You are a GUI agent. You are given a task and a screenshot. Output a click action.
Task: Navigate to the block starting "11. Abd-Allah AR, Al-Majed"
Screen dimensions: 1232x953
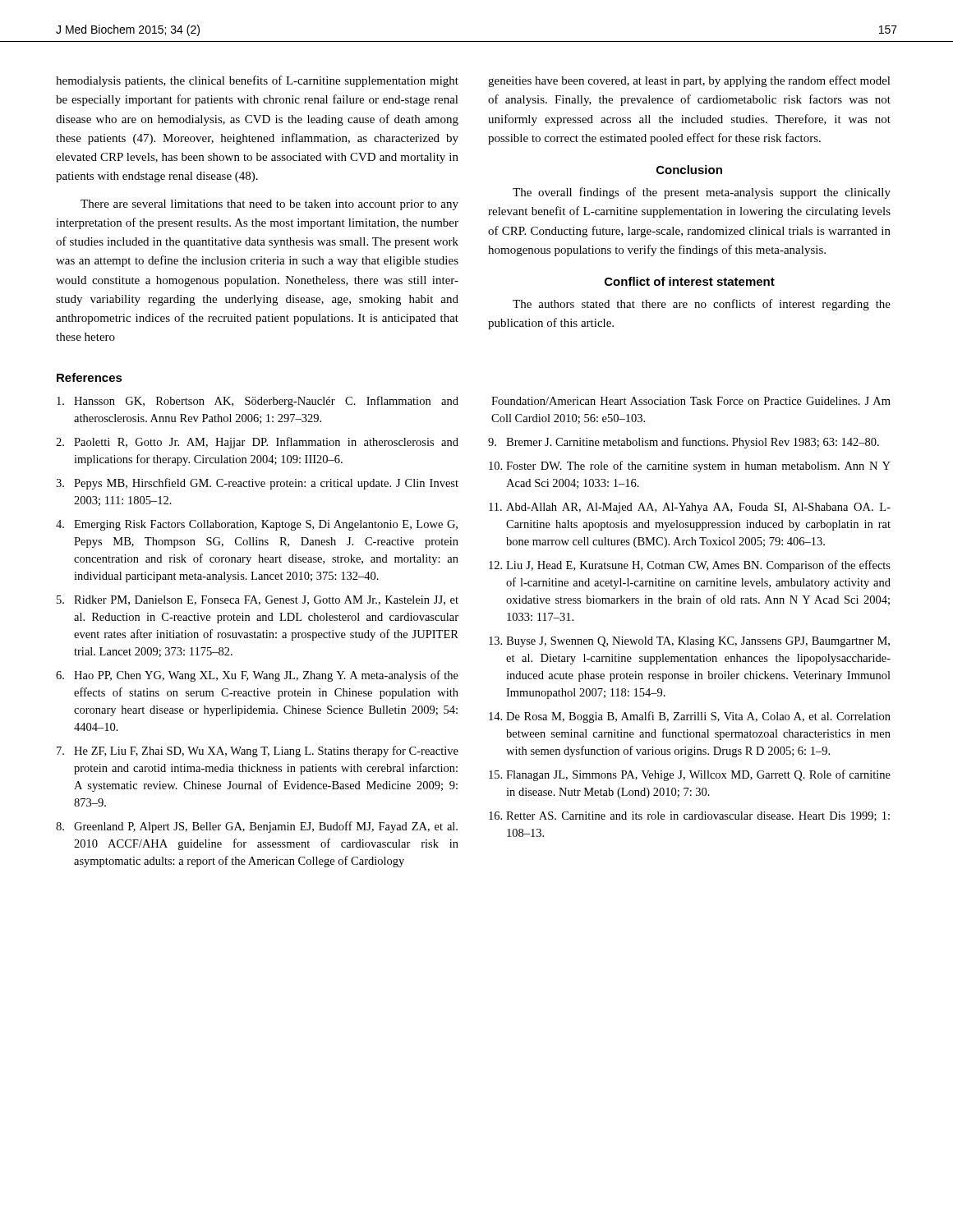(689, 524)
